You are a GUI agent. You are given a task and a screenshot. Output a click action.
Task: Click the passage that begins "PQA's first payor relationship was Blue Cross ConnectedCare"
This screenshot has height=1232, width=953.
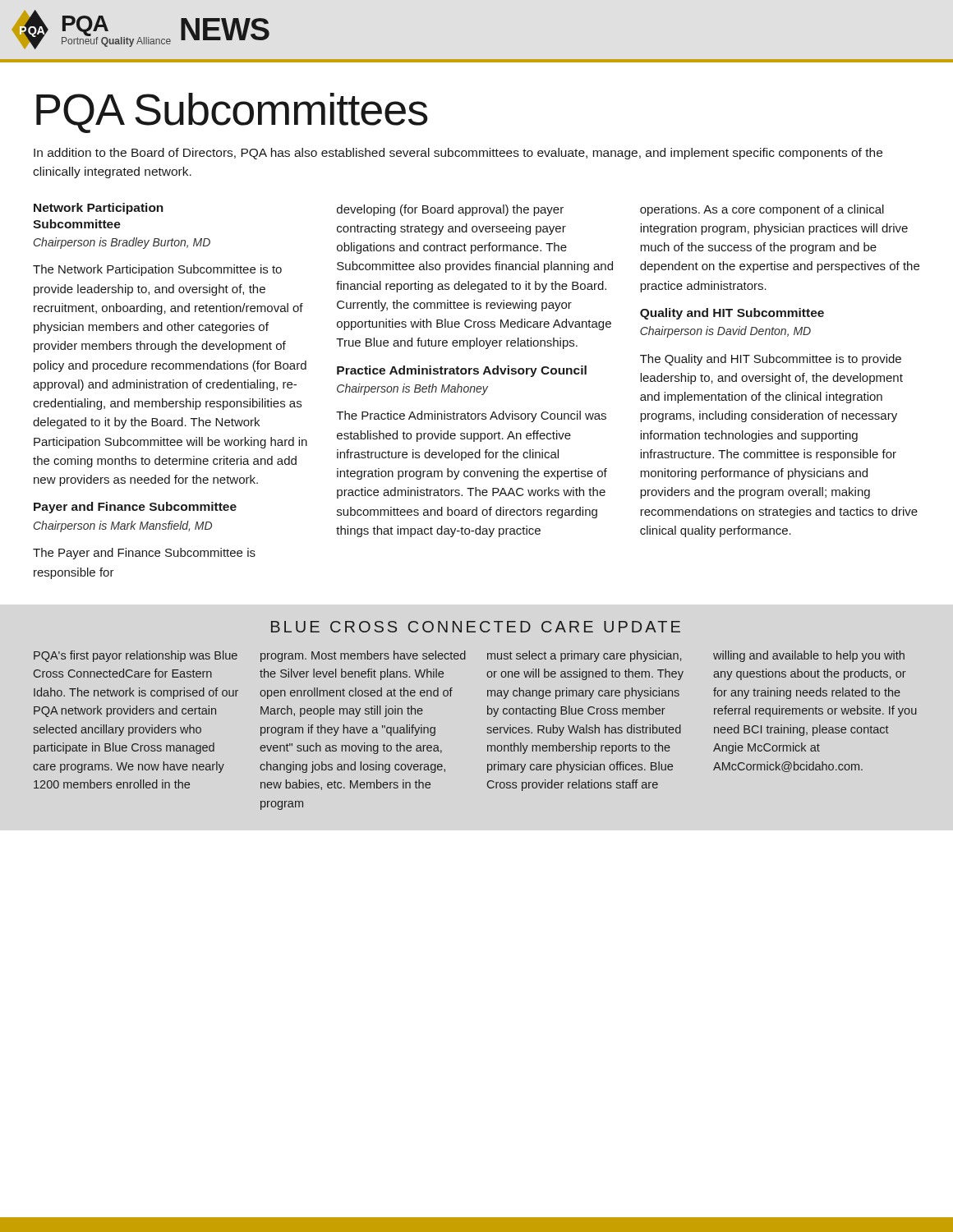[136, 720]
